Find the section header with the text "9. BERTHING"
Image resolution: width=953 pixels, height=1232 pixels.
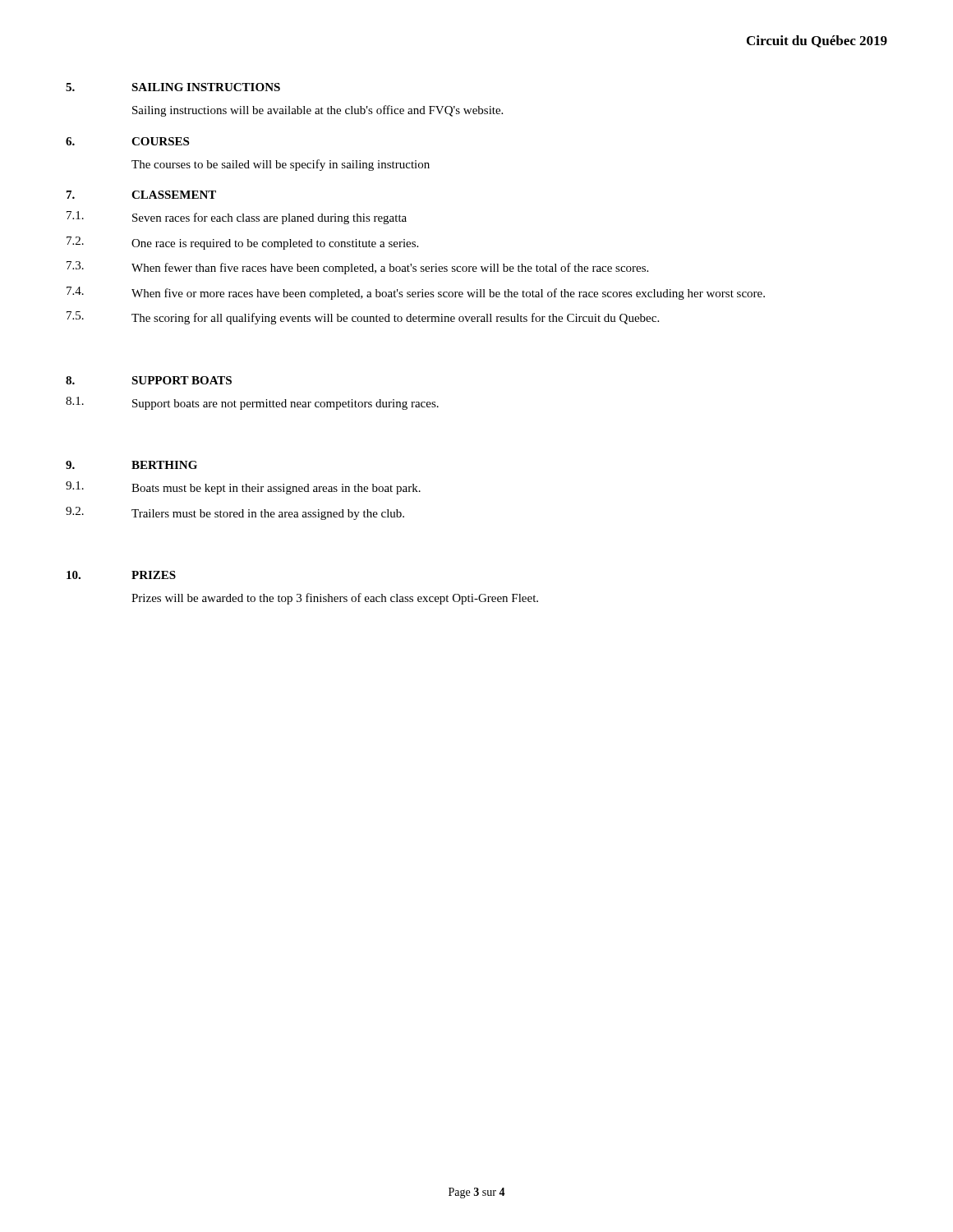(132, 465)
